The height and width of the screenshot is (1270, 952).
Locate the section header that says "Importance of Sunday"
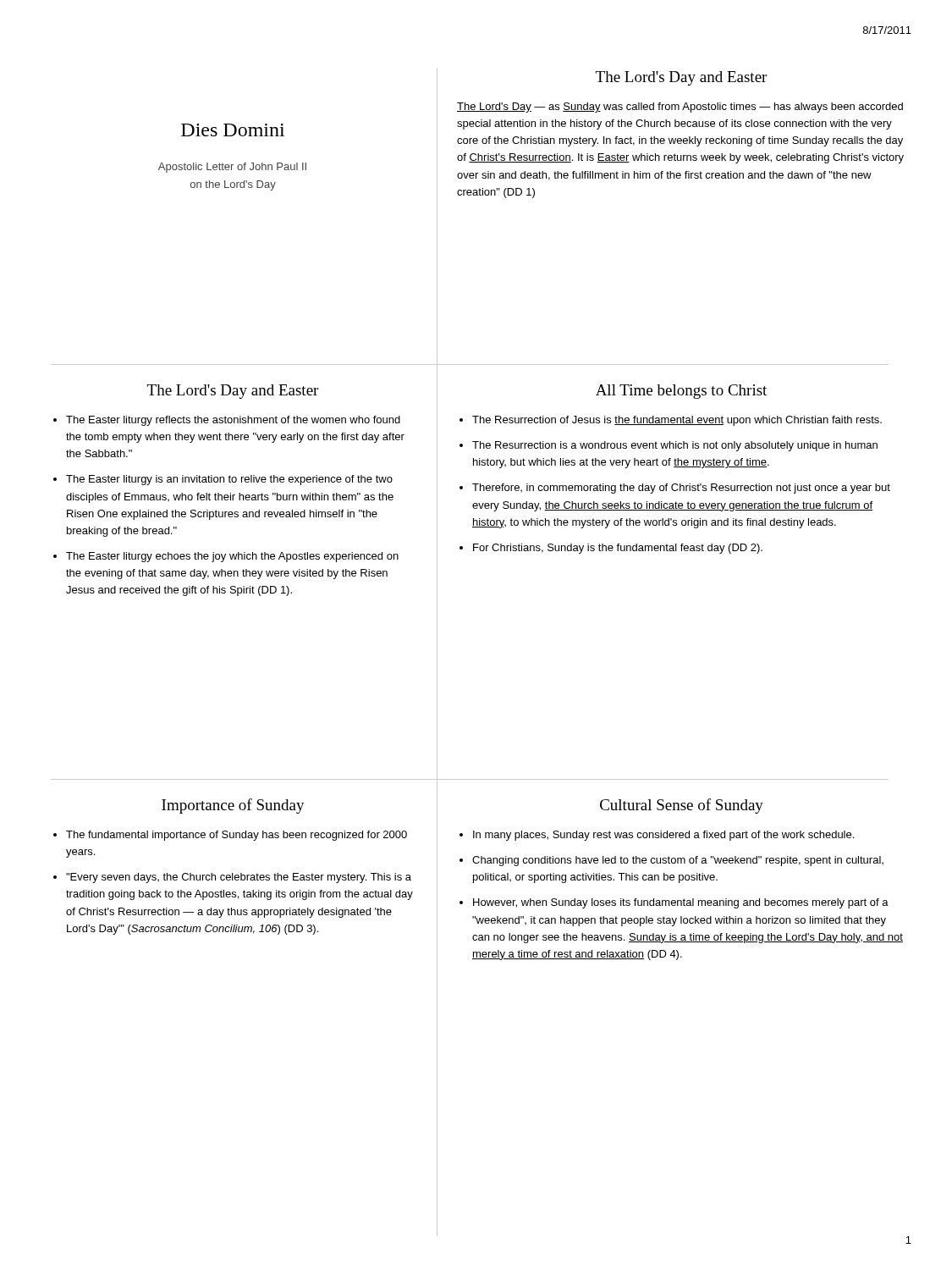tap(233, 805)
